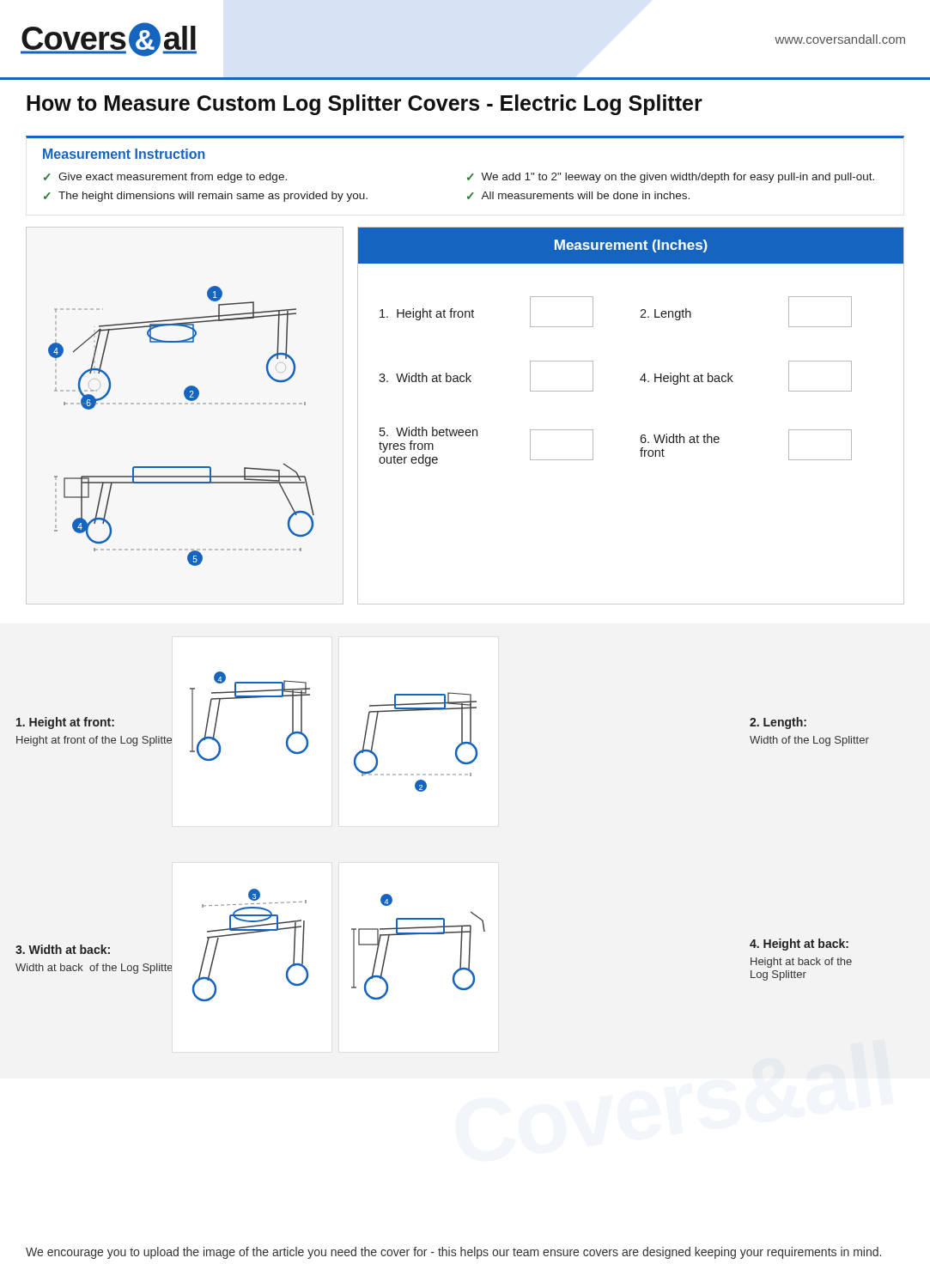Screen dimensions: 1288x930
Task: Find the region starting "✓All measurements will be done in inches."
Action: (578, 196)
